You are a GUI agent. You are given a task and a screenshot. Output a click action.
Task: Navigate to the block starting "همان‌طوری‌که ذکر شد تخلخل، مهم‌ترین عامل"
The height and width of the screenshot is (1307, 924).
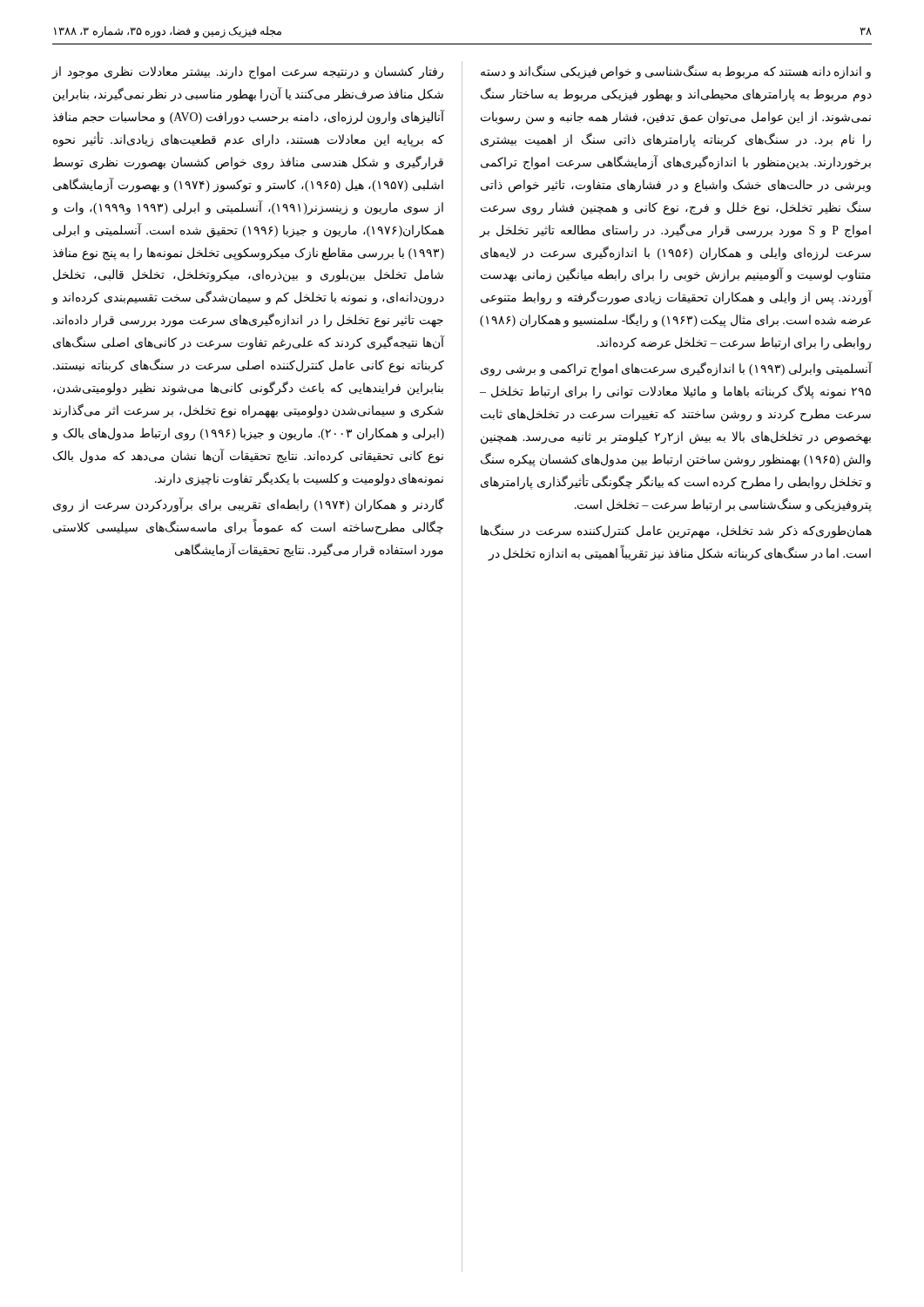tap(676, 543)
